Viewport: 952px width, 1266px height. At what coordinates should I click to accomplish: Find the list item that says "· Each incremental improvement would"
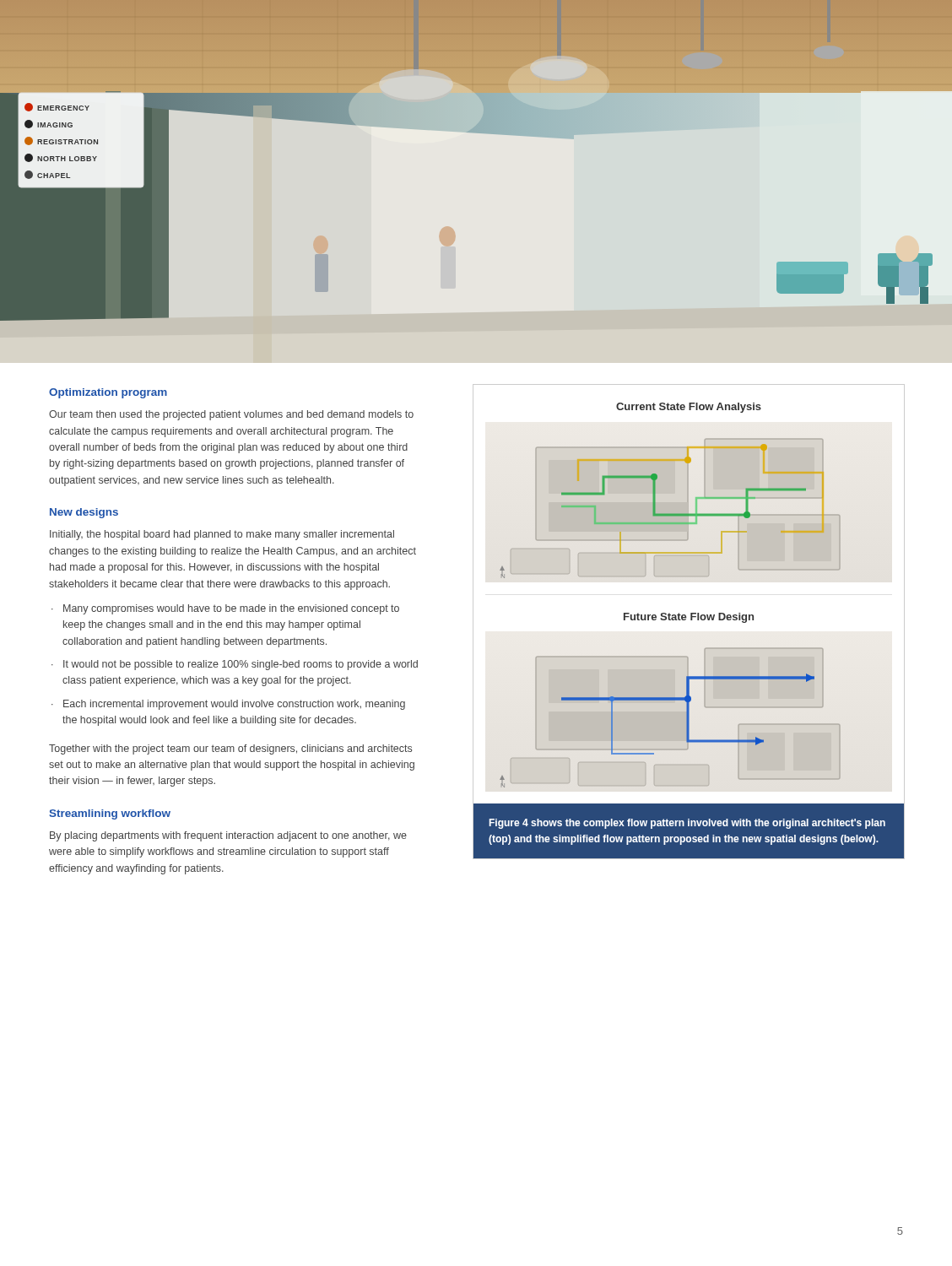pyautogui.click(x=228, y=711)
